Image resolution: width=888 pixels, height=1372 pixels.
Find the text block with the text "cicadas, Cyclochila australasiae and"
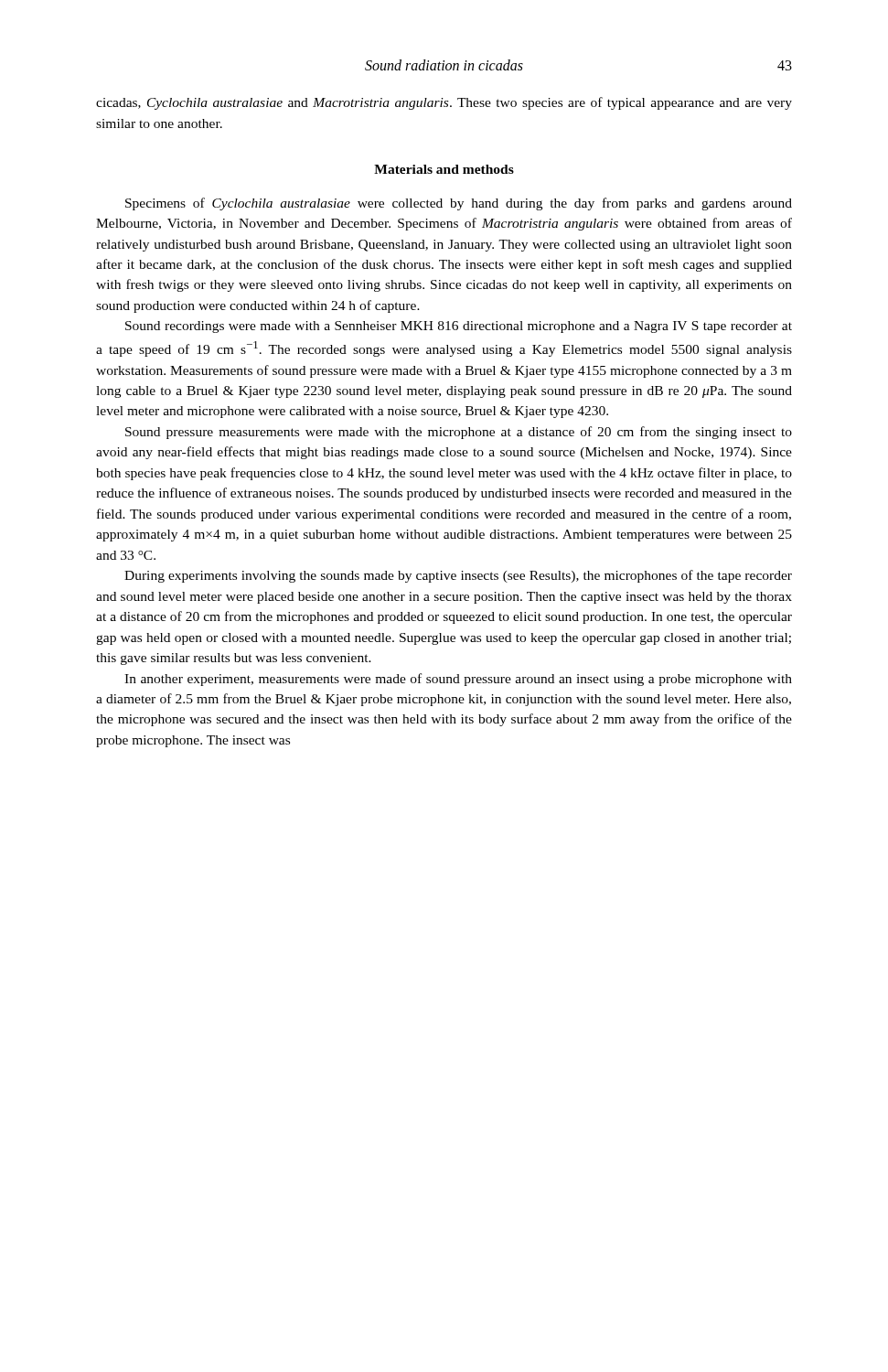pos(444,112)
